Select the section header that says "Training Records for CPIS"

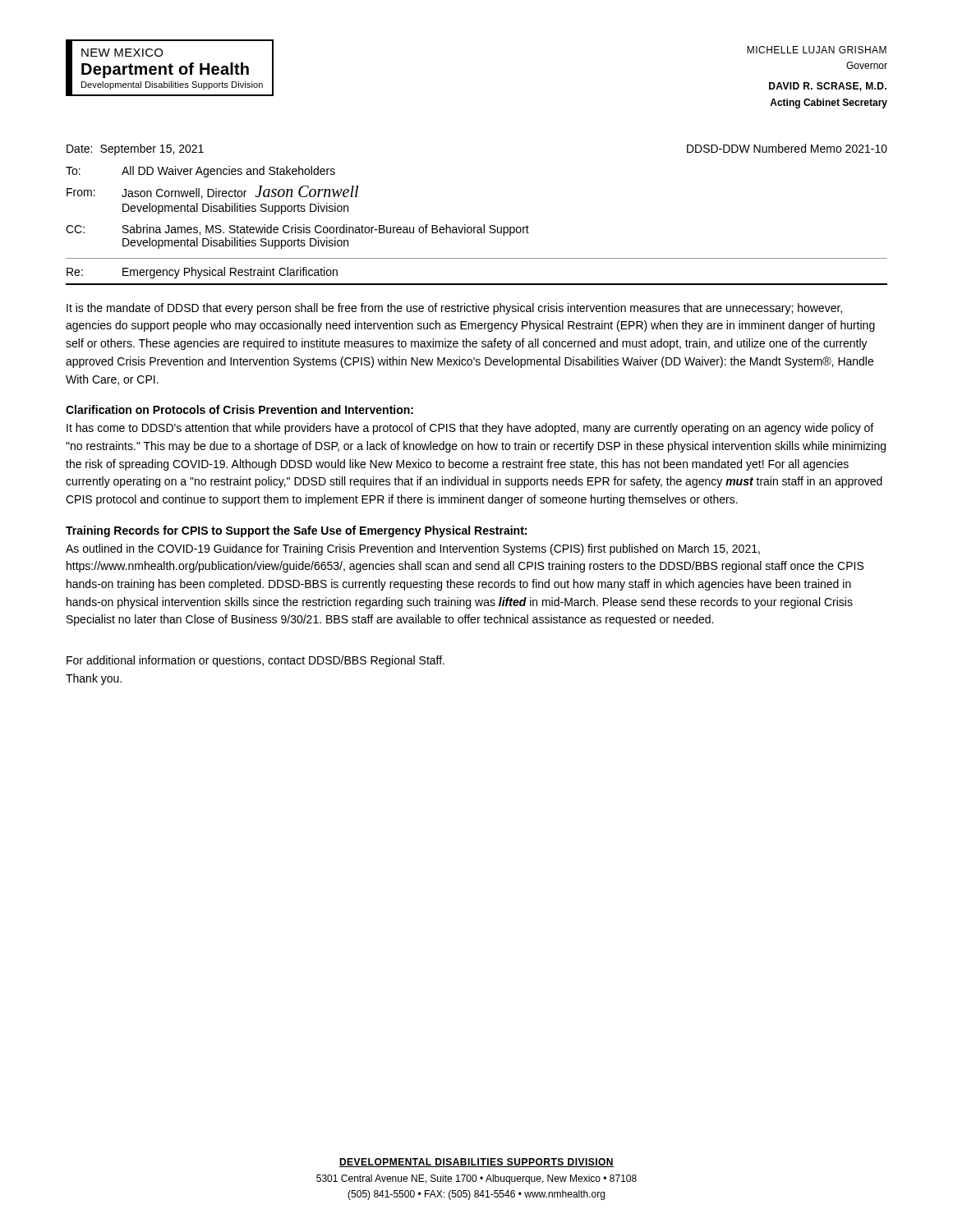[x=297, y=530]
